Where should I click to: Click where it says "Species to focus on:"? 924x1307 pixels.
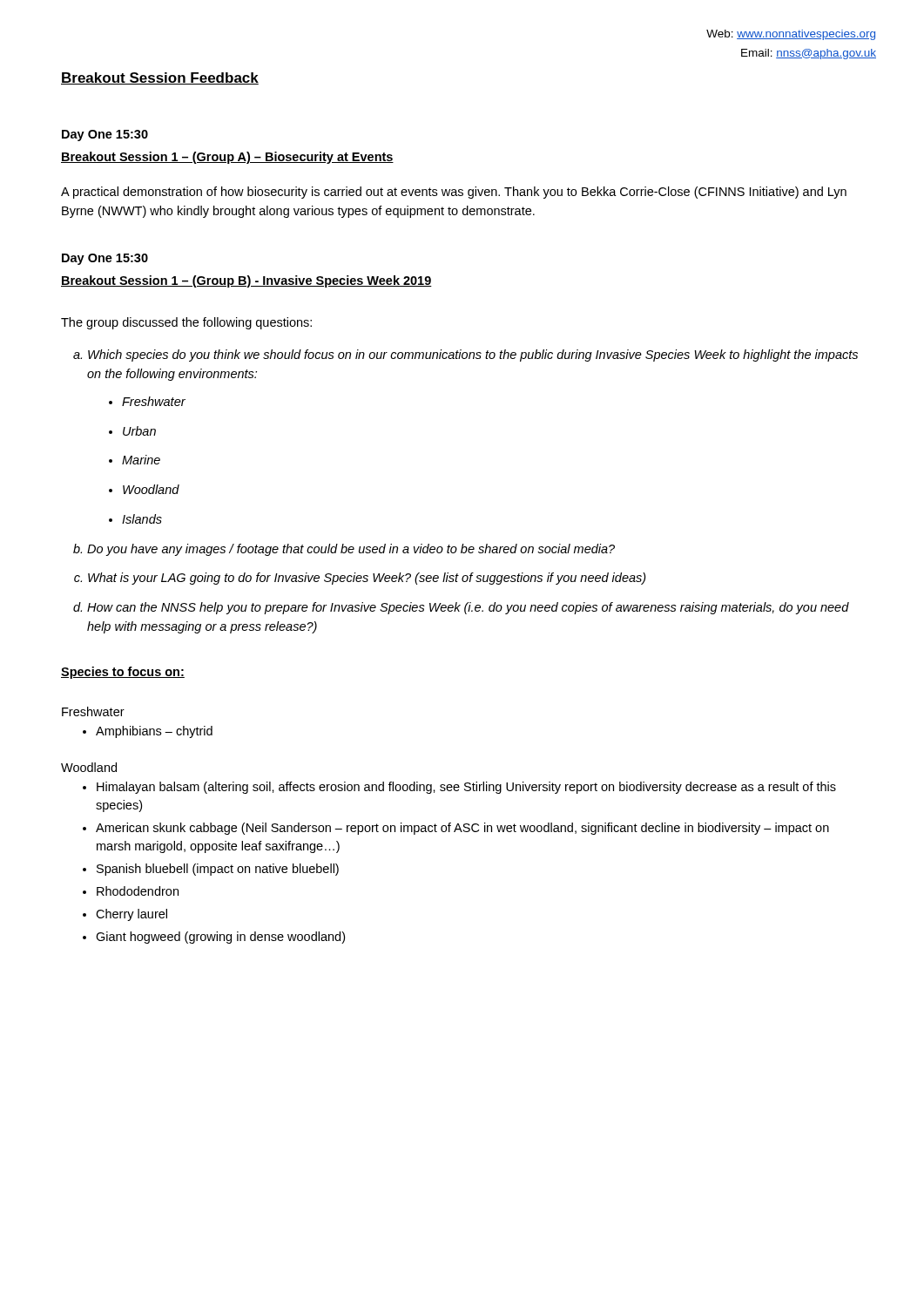[x=123, y=672]
